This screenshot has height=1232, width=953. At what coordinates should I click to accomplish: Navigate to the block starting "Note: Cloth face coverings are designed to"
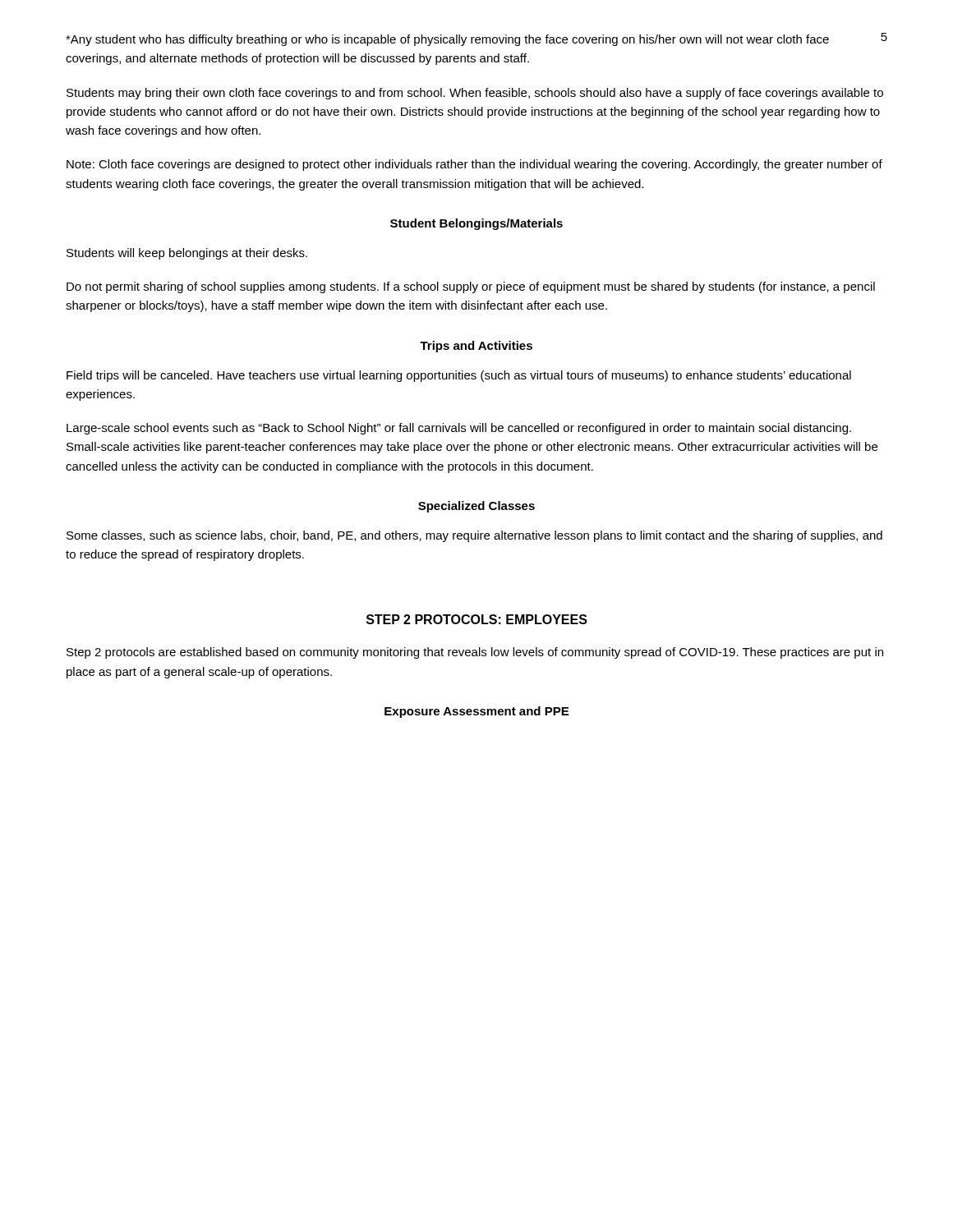pos(474,174)
